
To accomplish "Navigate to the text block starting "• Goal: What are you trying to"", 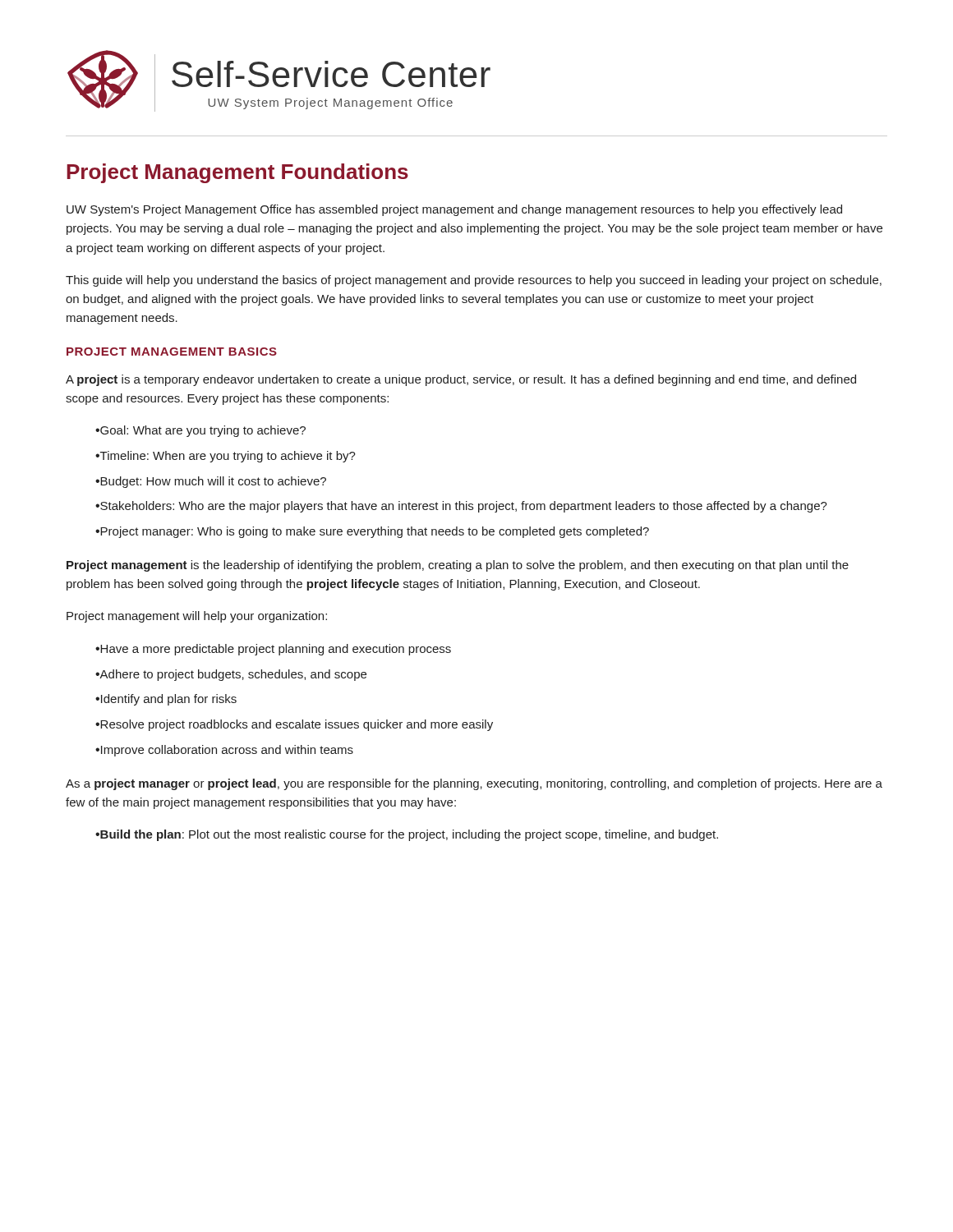I will 200,431.
